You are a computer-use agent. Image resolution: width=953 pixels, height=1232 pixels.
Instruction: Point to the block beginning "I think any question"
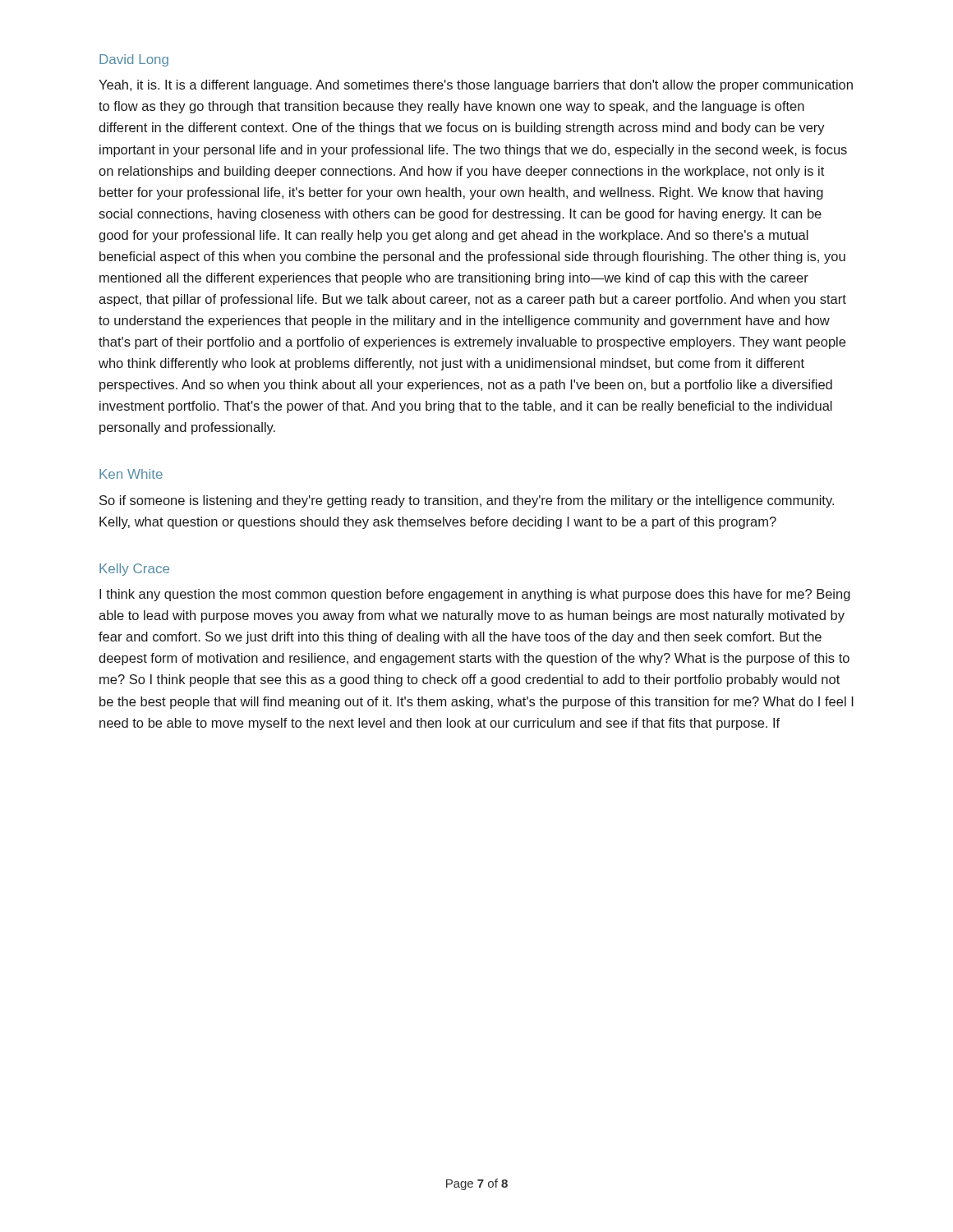pyautogui.click(x=476, y=658)
